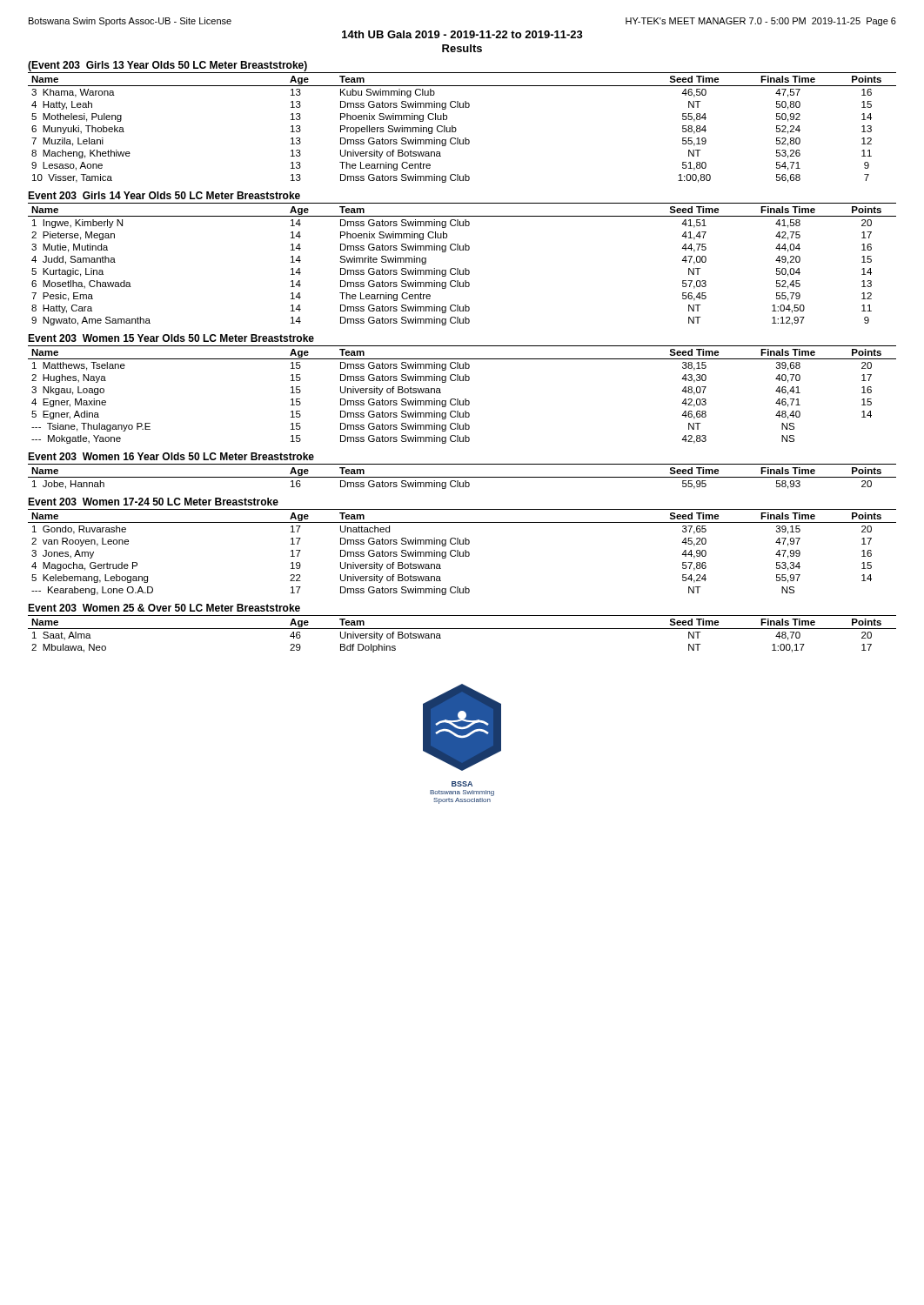Click on the passage starting "(Event 203 Girls 13 Year Olds 50 LC"
The height and width of the screenshot is (1305, 924).
(168, 65)
